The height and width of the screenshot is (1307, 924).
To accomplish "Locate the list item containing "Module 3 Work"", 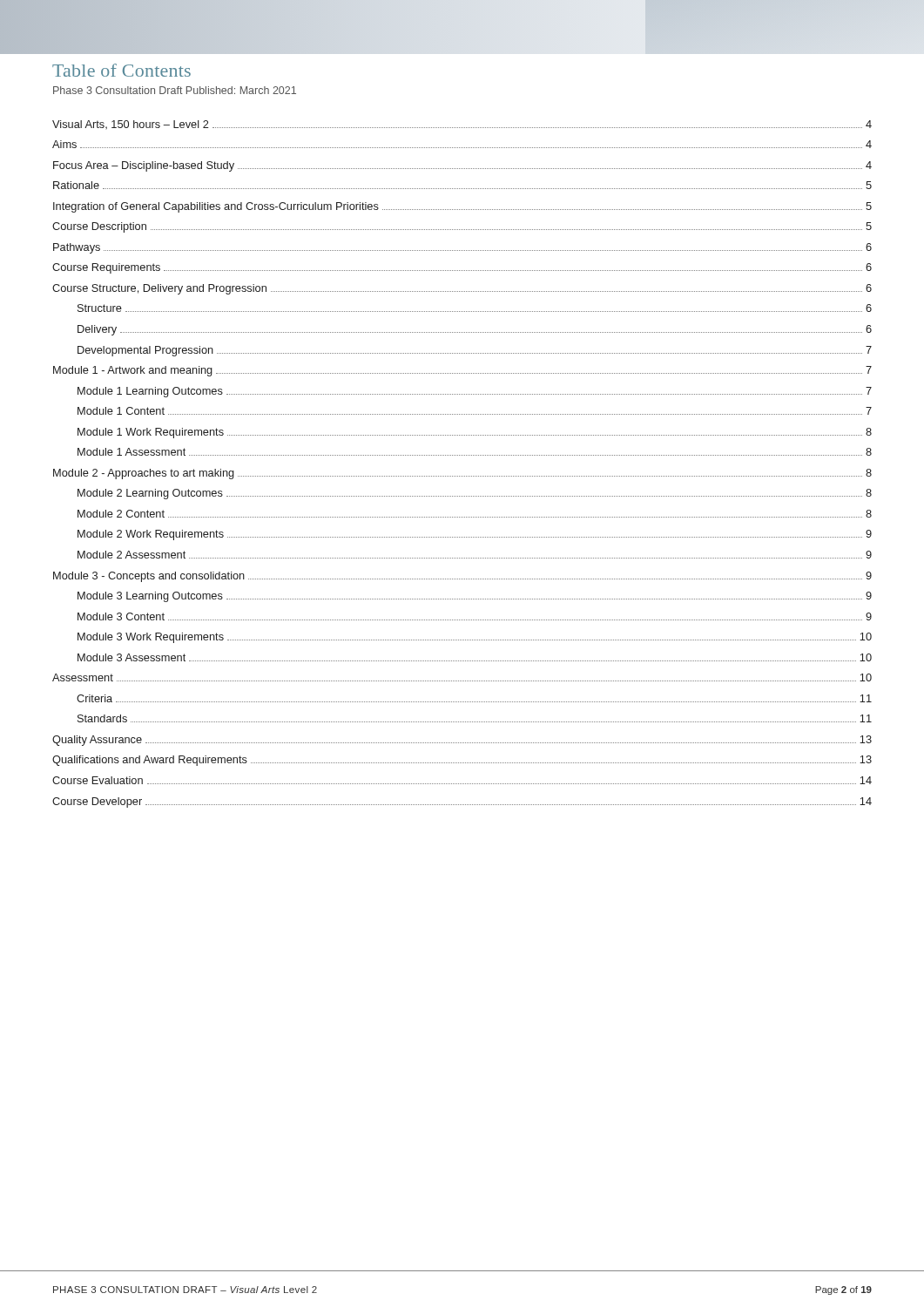I will tap(474, 637).
